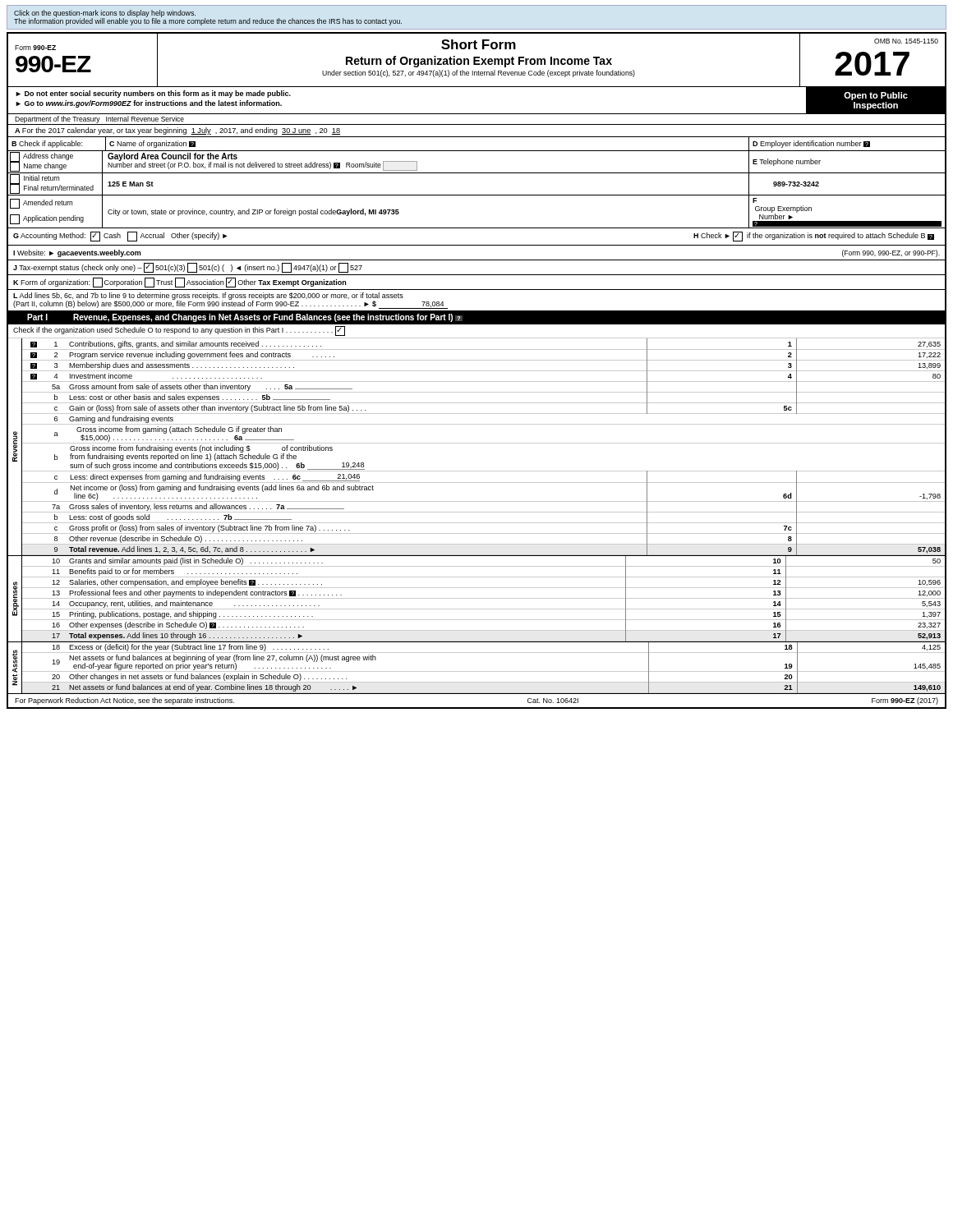Viewport: 953px width, 1232px height.
Task: Point to the passage starting "Open to Public"
Action: pyautogui.click(x=876, y=95)
